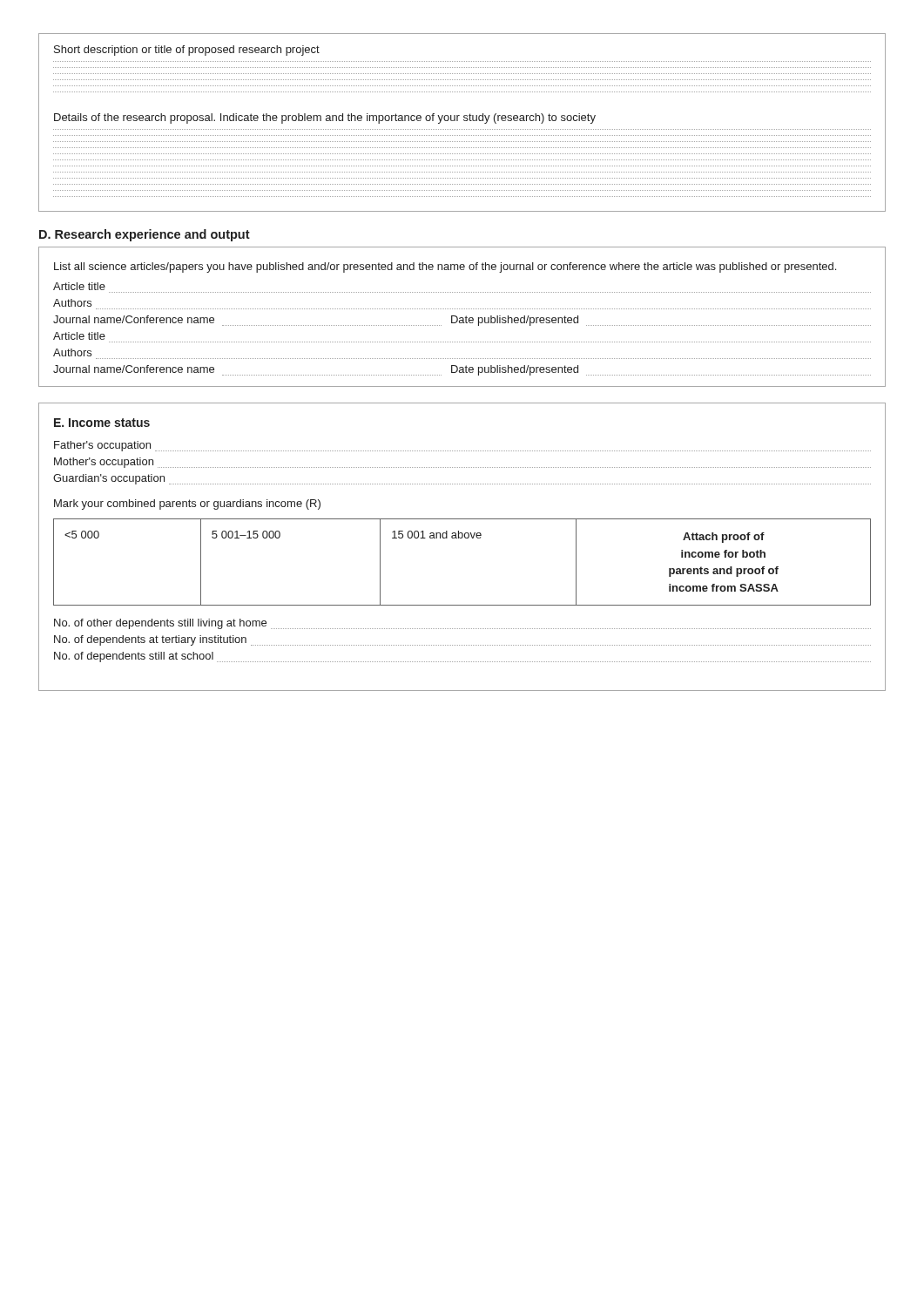
Task: Point to "No. of dependents still at school"
Action: (x=462, y=655)
